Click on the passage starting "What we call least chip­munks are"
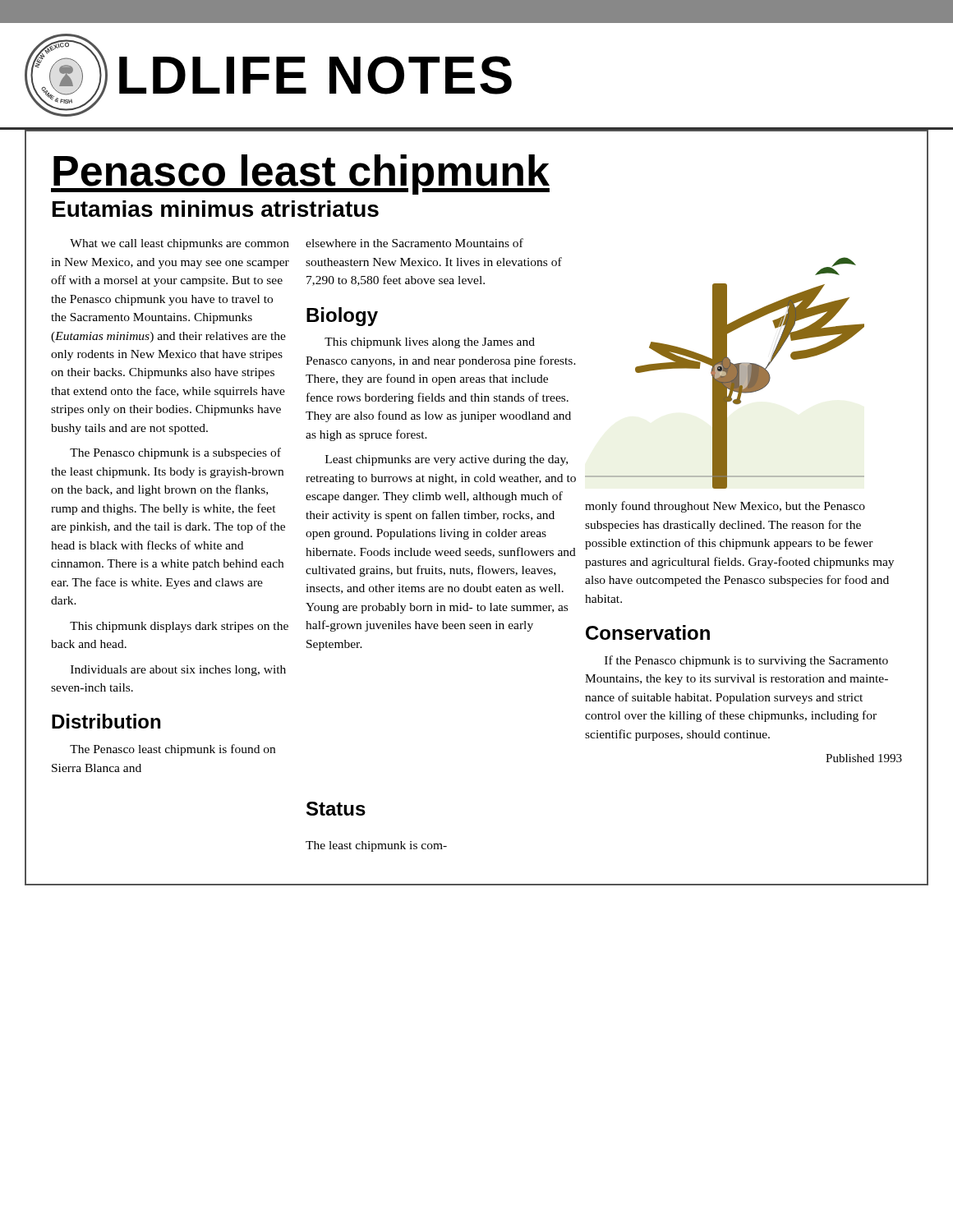Screen dimensions: 1232x953 coord(171,336)
